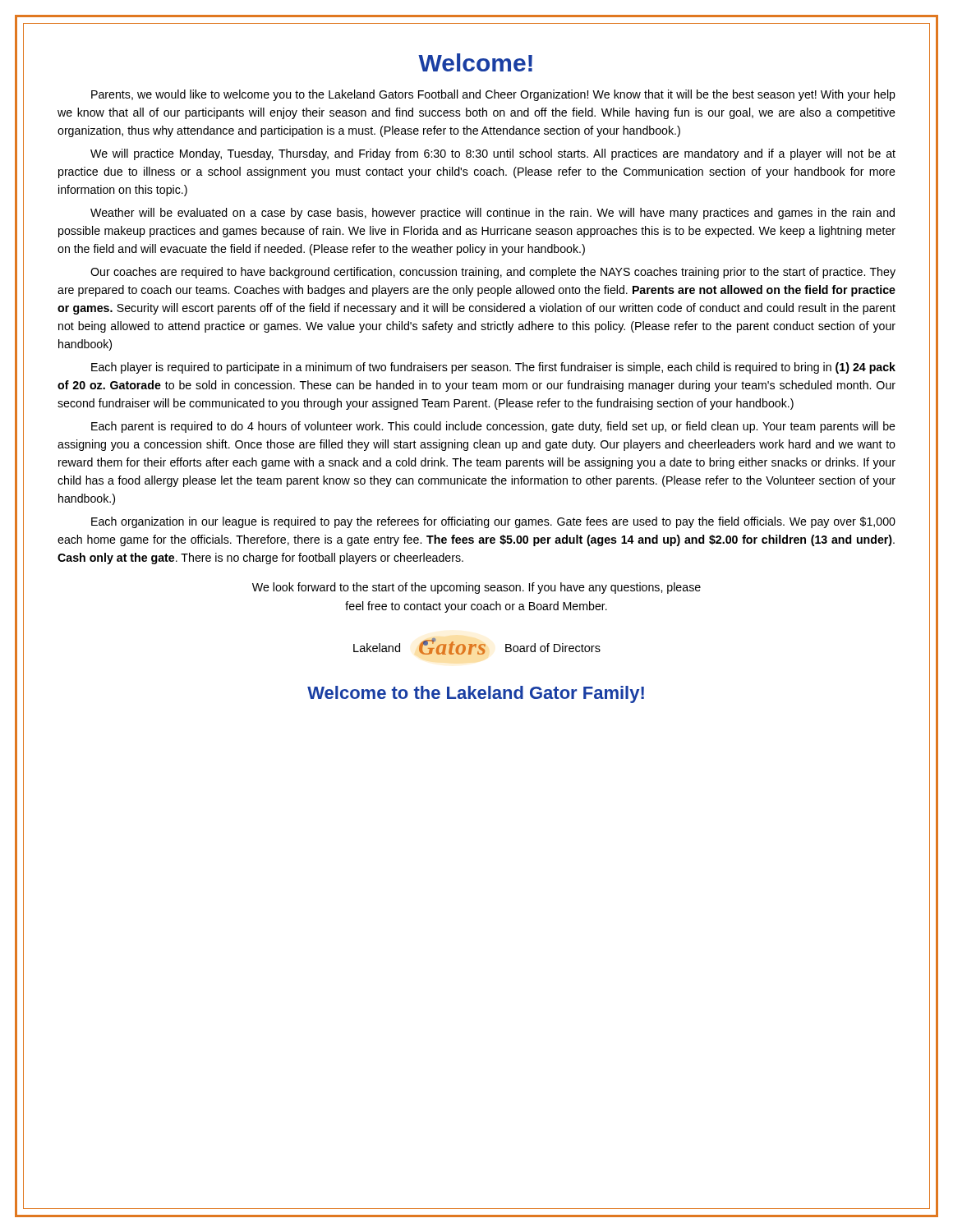Viewport: 953px width, 1232px height.
Task: Where is the passage that starts "We look forward"?
Action: (x=476, y=597)
